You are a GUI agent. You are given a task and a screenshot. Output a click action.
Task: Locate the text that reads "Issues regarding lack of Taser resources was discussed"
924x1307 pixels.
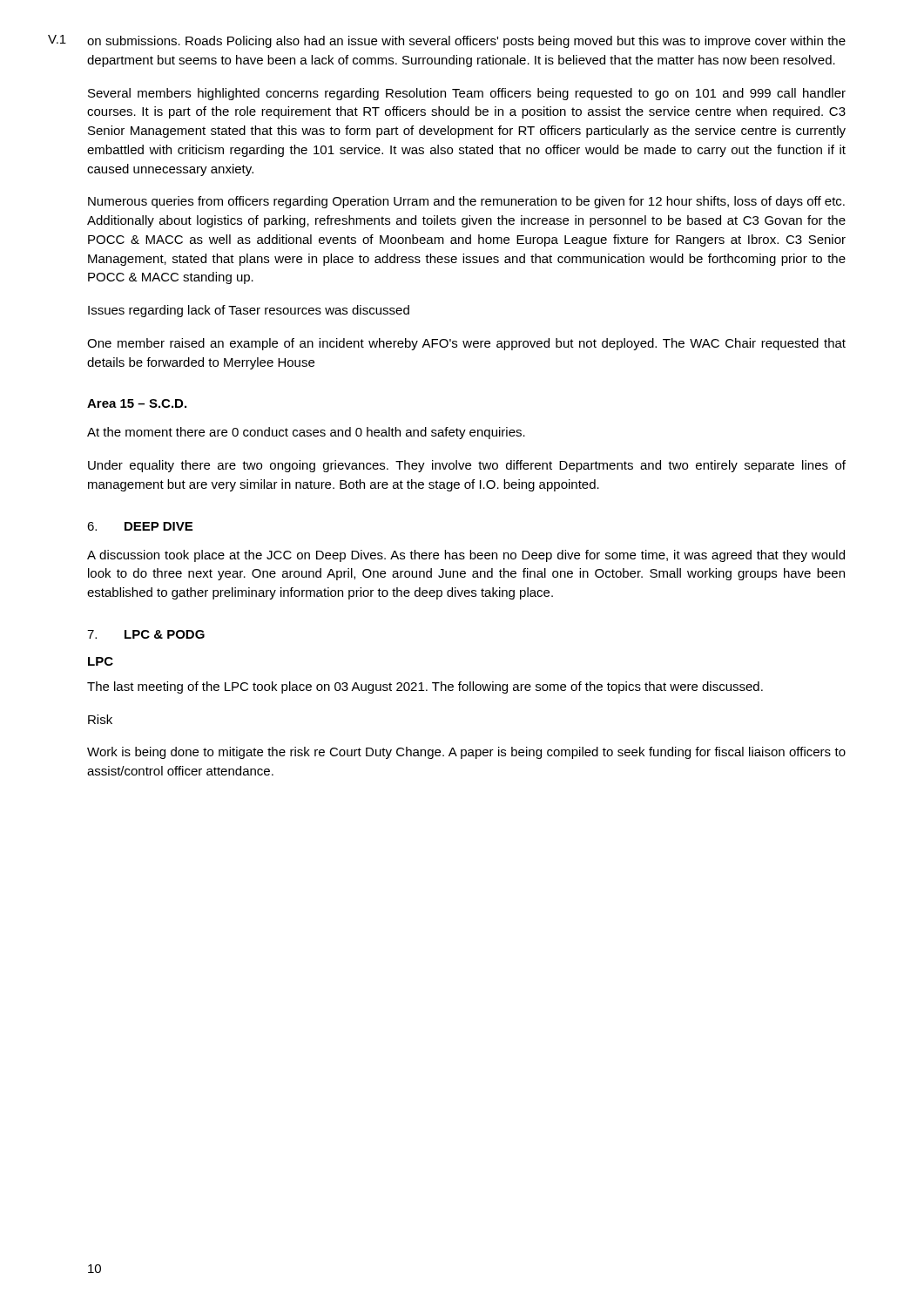coord(249,311)
